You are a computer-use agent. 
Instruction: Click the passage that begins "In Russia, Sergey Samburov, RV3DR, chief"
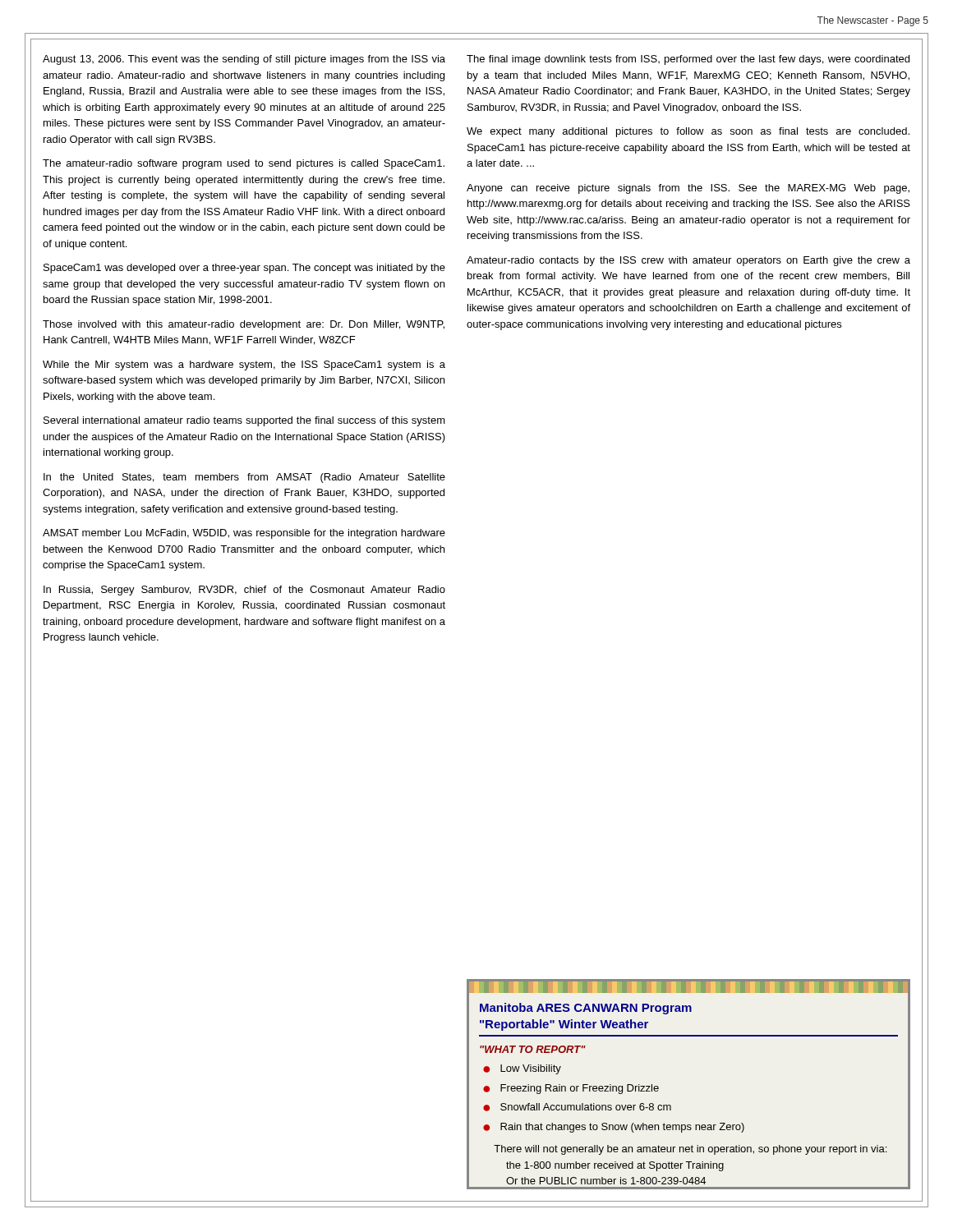coord(244,613)
